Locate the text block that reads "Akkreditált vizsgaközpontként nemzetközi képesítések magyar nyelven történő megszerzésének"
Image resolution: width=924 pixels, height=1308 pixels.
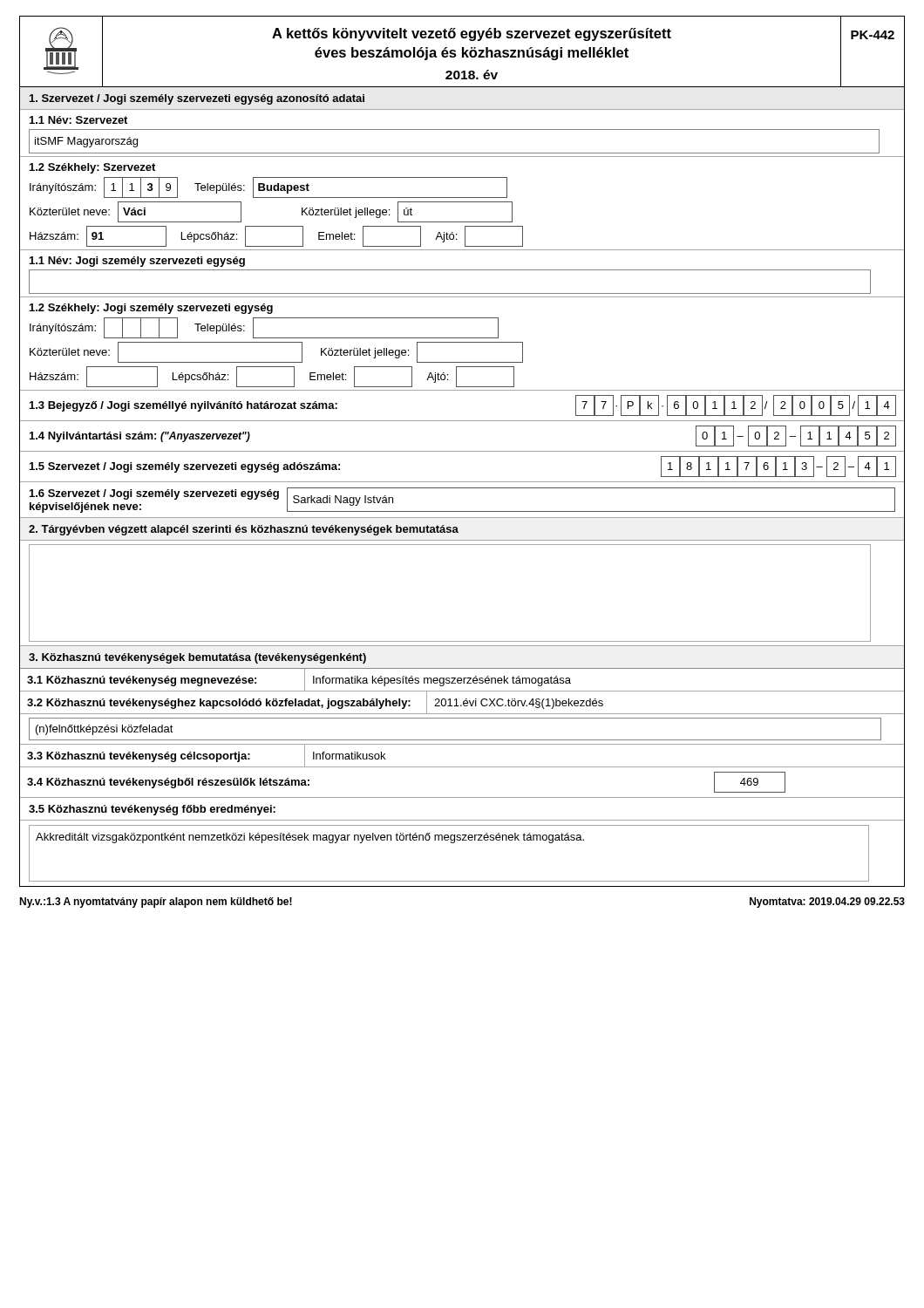(x=310, y=836)
